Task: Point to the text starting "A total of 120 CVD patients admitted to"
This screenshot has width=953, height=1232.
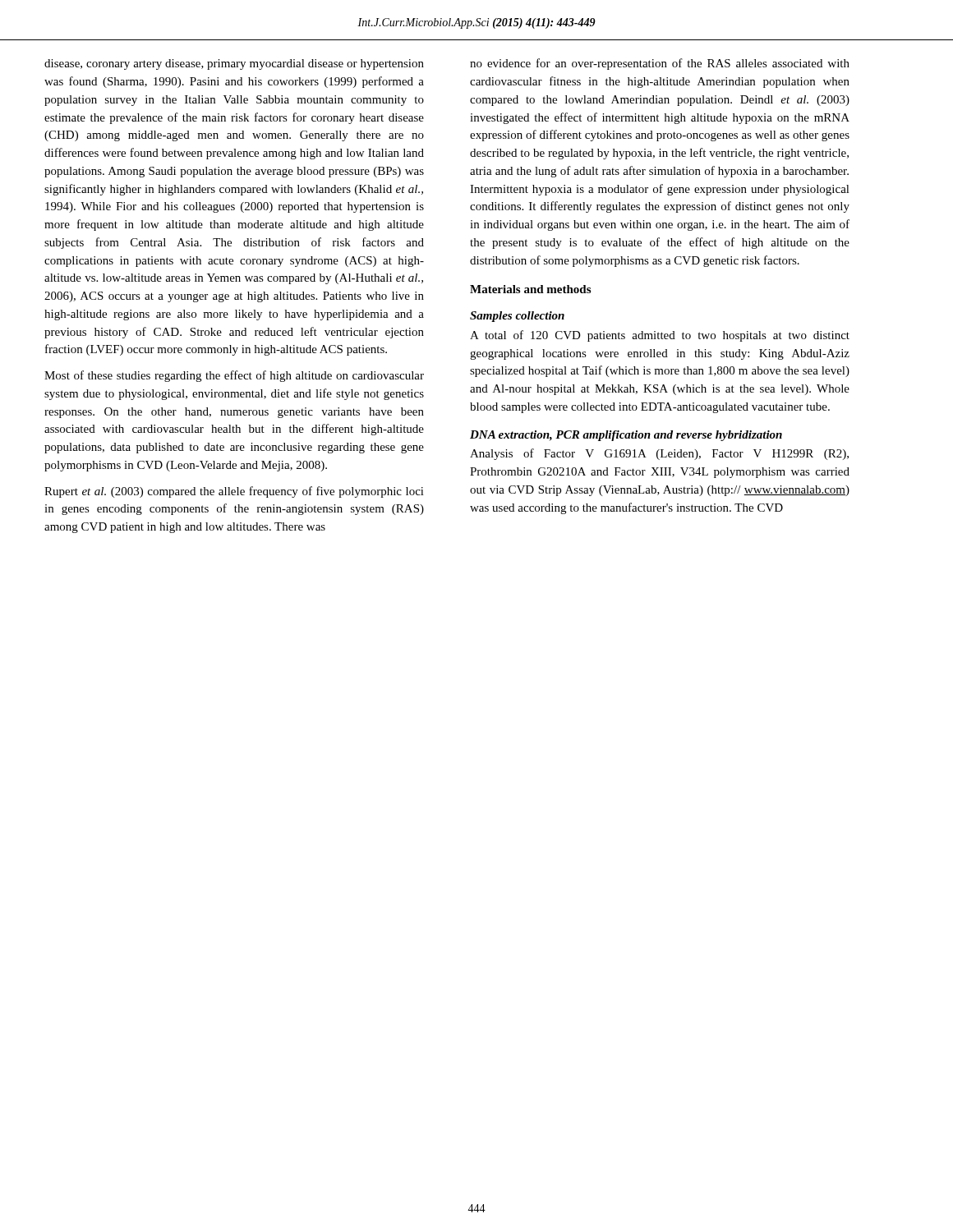Action: (x=660, y=371)
